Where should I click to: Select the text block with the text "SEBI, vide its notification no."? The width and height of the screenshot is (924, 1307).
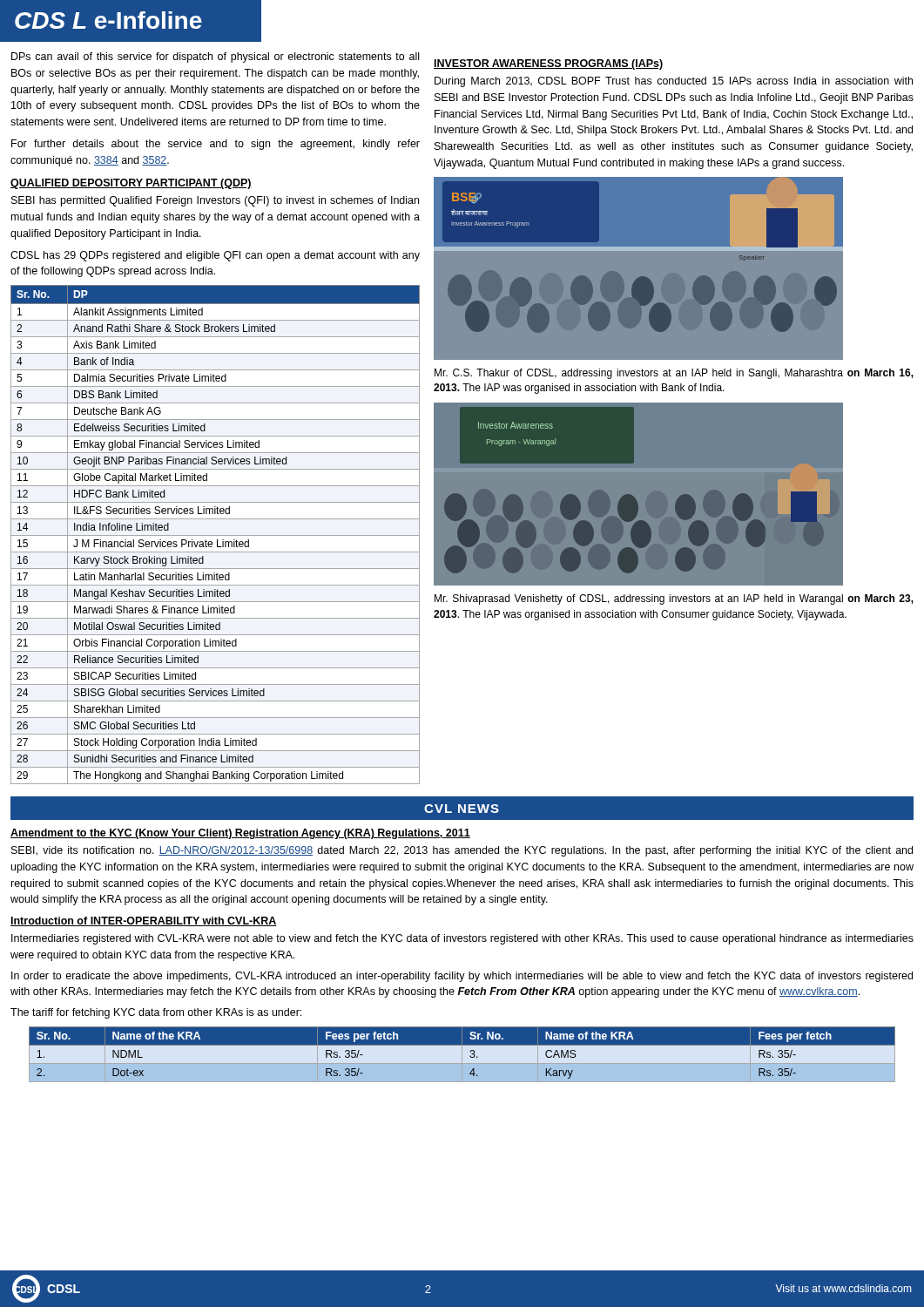(x=462, y=875)
